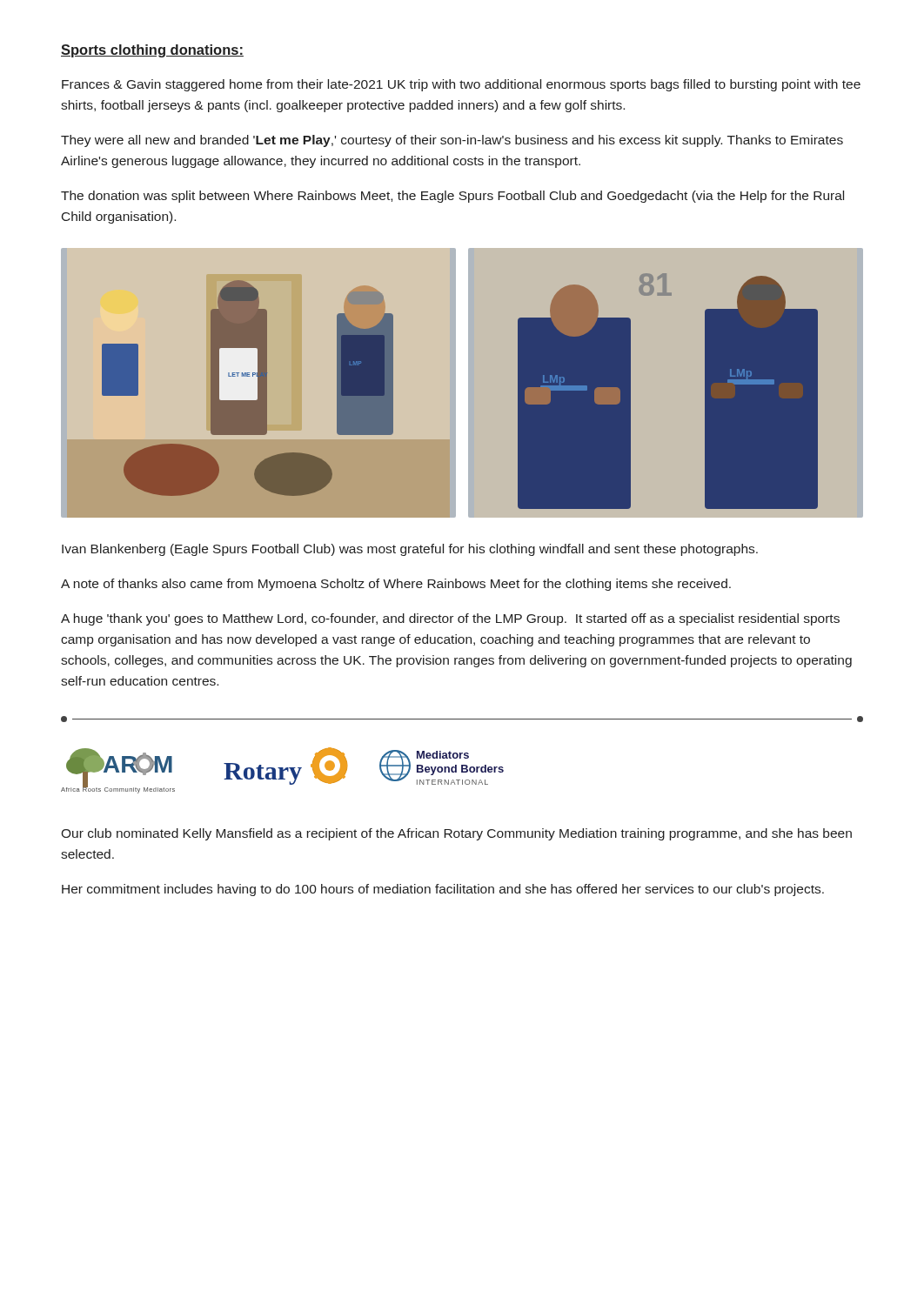Click on the text block containing "Her commitment includes"

tap(443, 889)
